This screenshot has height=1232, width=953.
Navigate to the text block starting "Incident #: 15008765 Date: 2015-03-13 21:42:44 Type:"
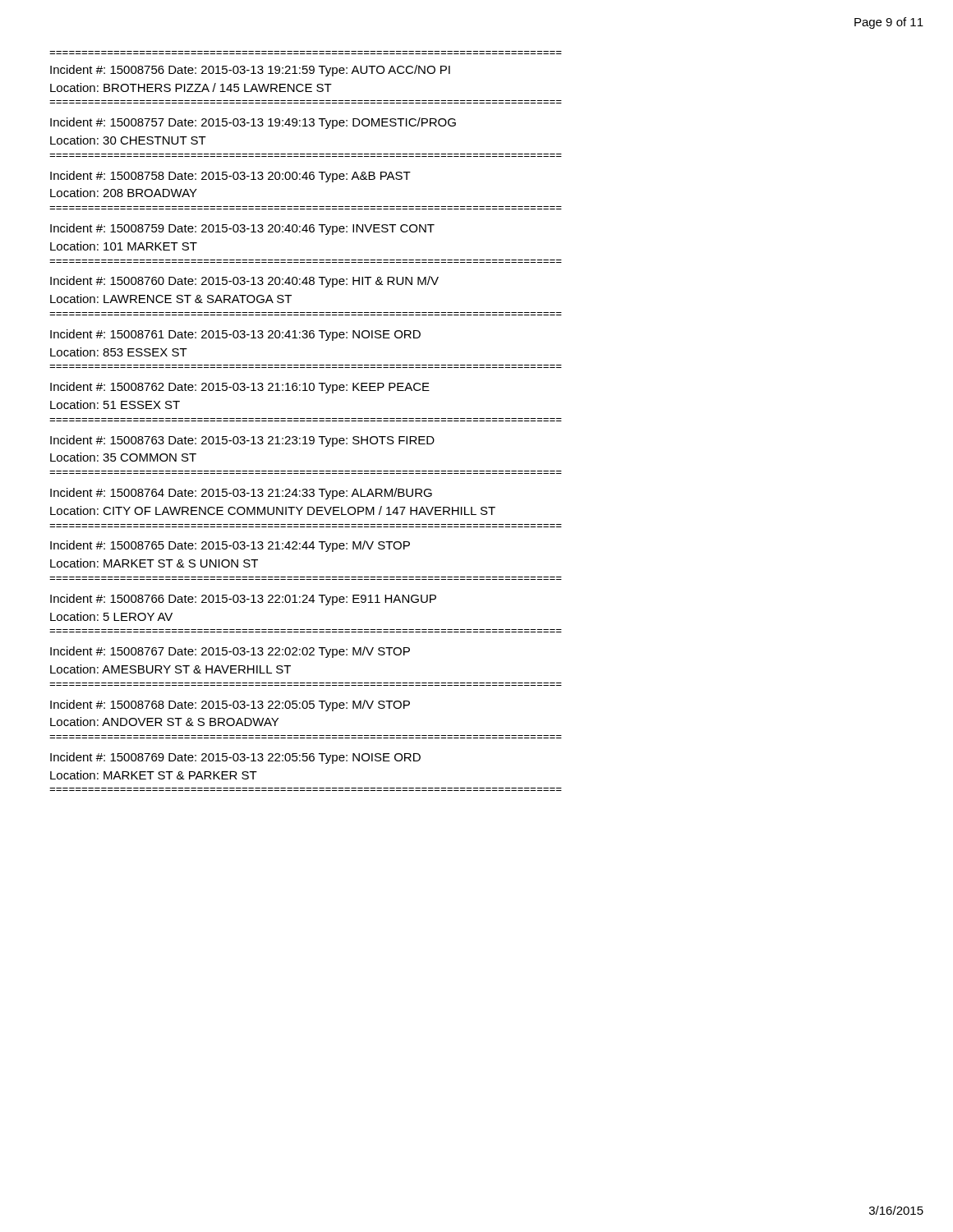[230, 546]
